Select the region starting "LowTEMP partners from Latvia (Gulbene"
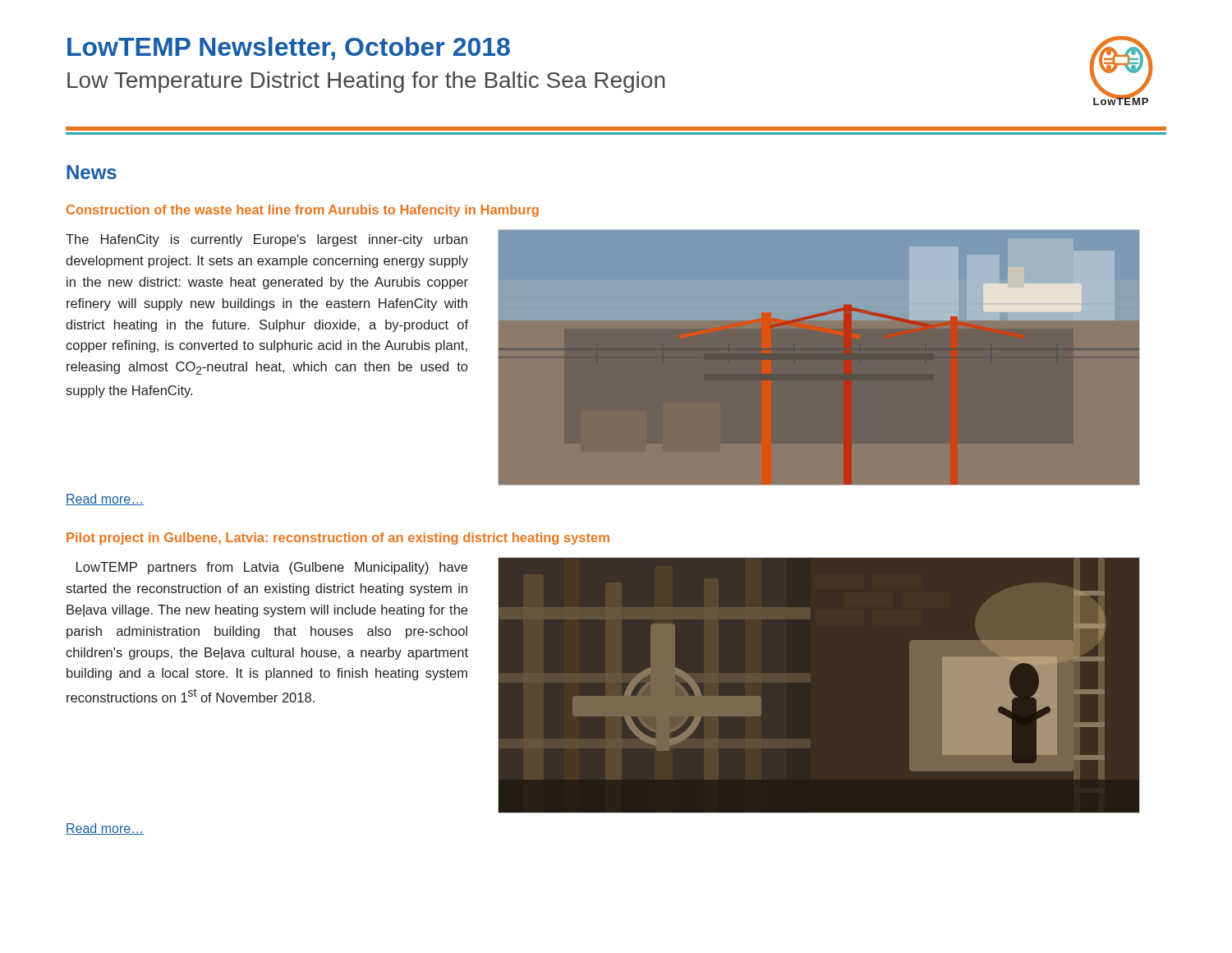Image resolution: width=1232 pixels, height=953 pixels. [267, 632]
